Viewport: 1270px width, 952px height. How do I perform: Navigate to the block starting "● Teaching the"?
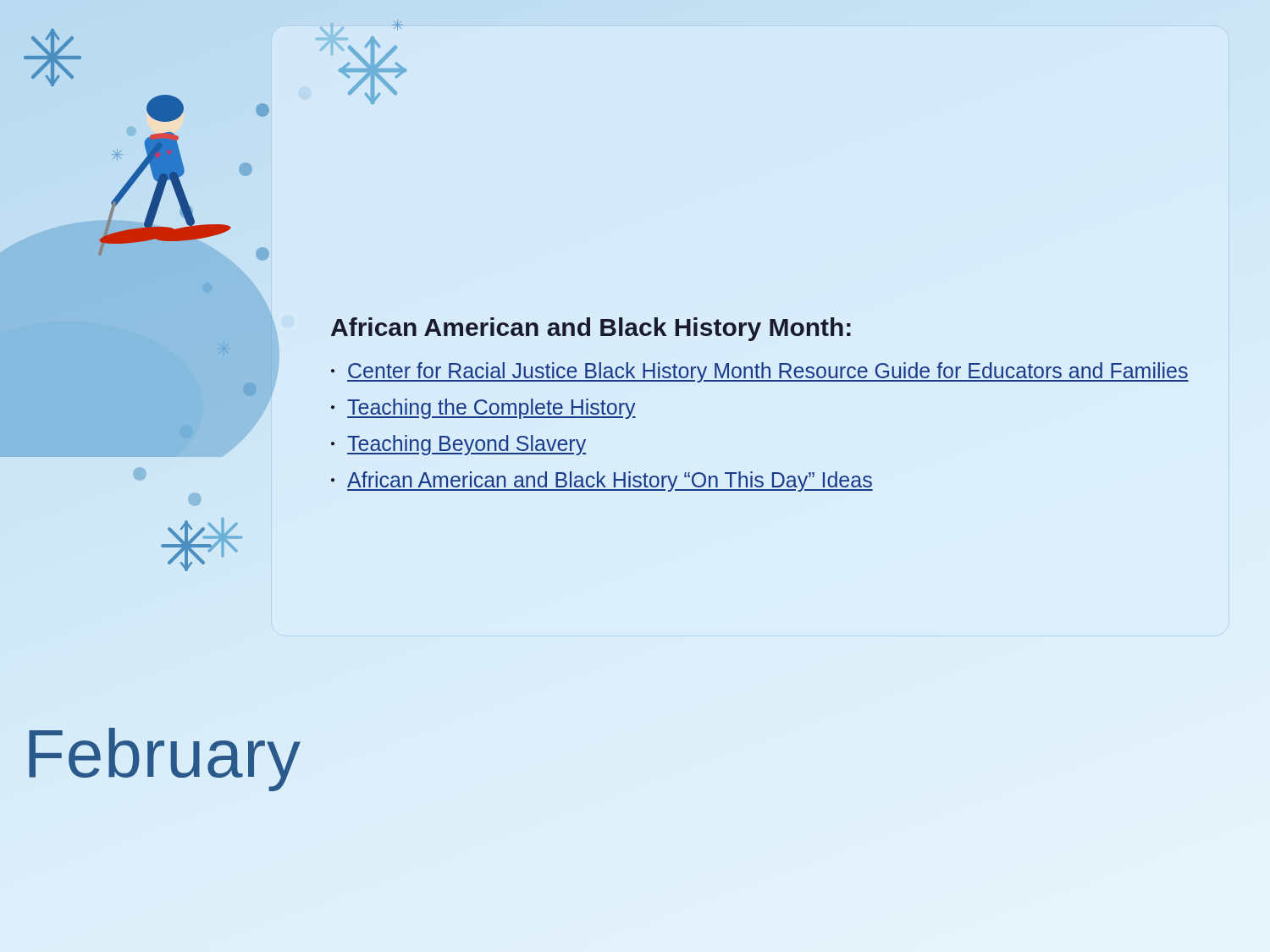[x=483, y=407]
